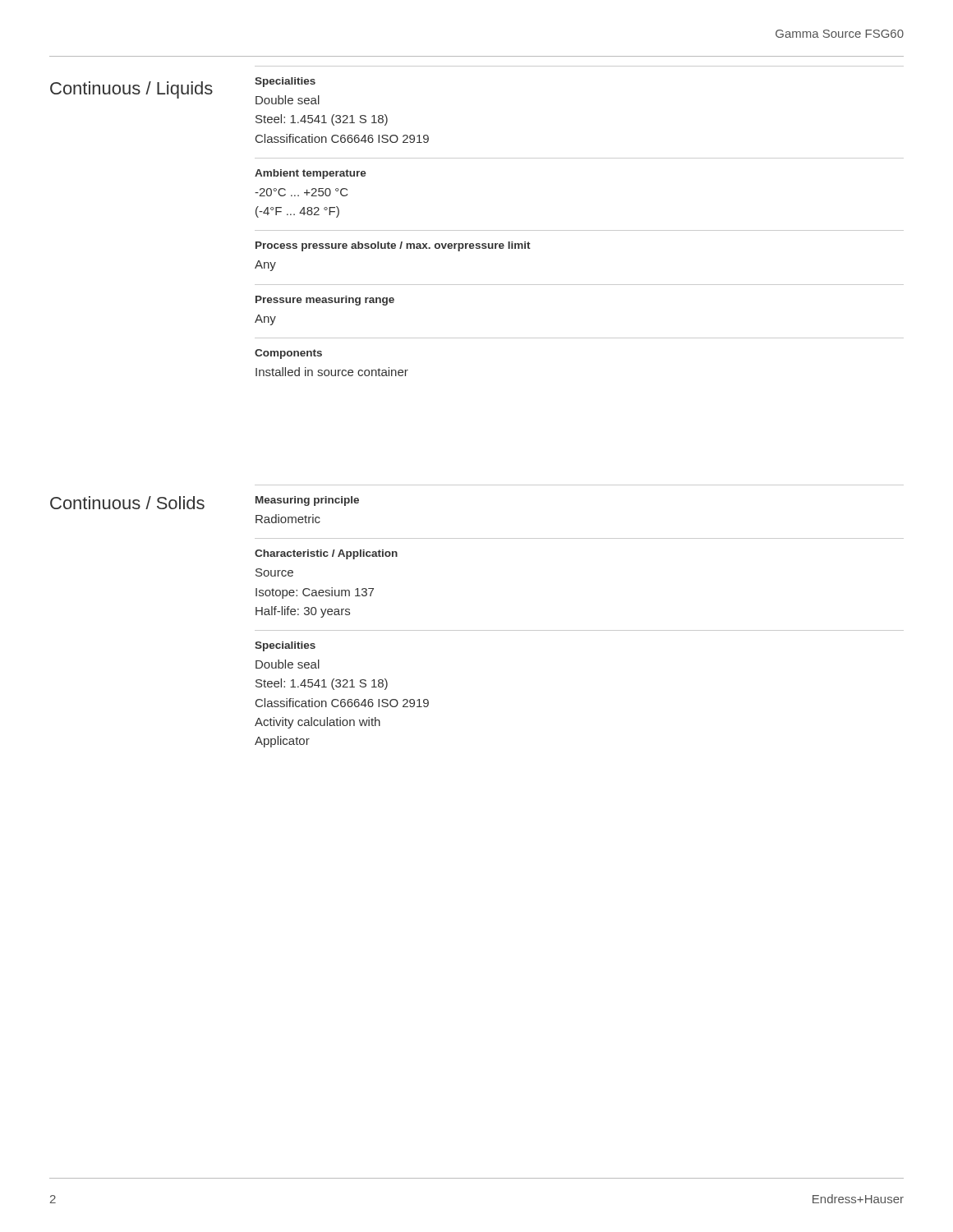Select the region starting "Components Installed in source"
This screenshot has width=953, height=1232.
[288, 354]
